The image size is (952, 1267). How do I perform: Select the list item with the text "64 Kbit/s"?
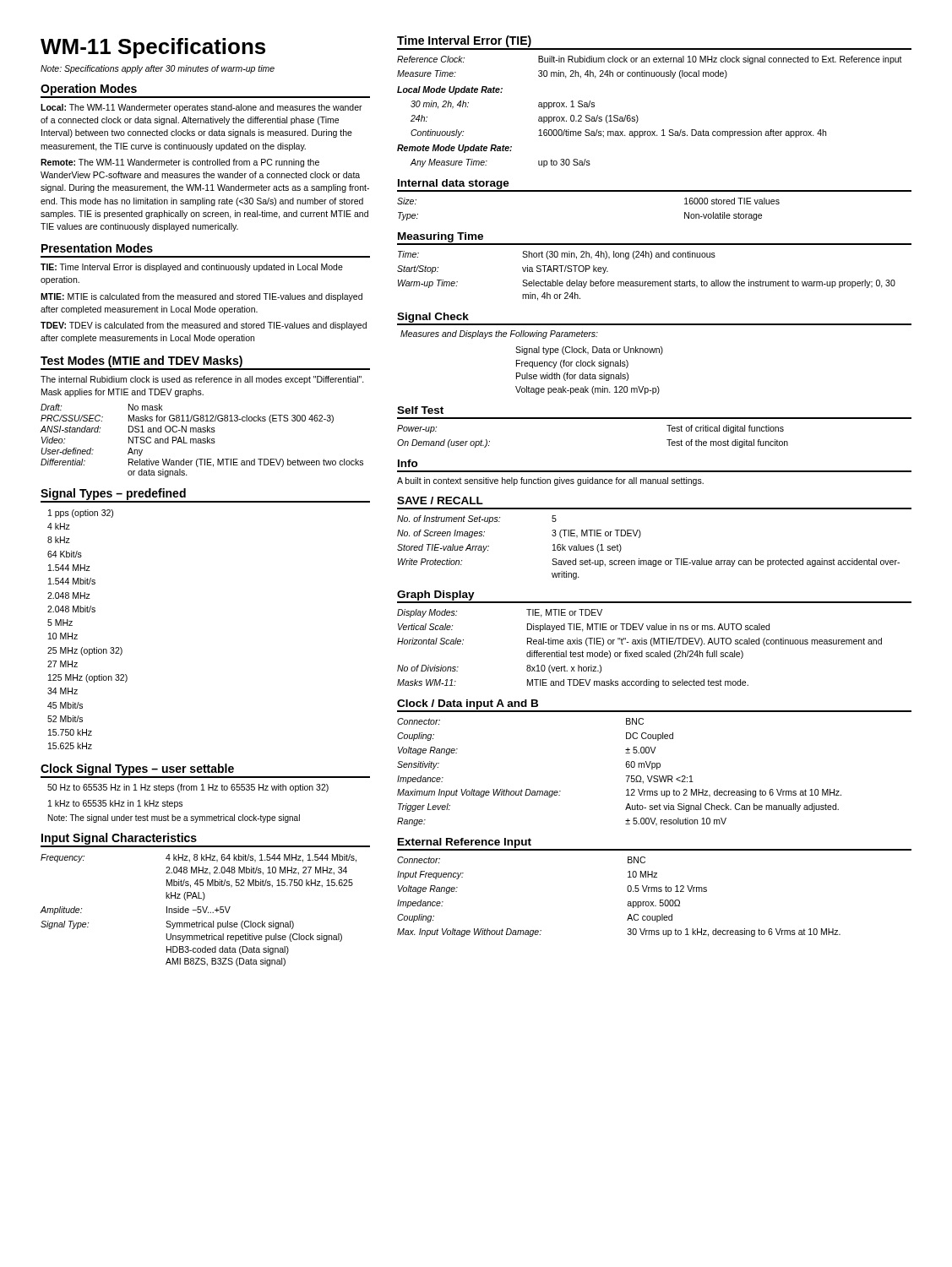(x=65, y=554)
